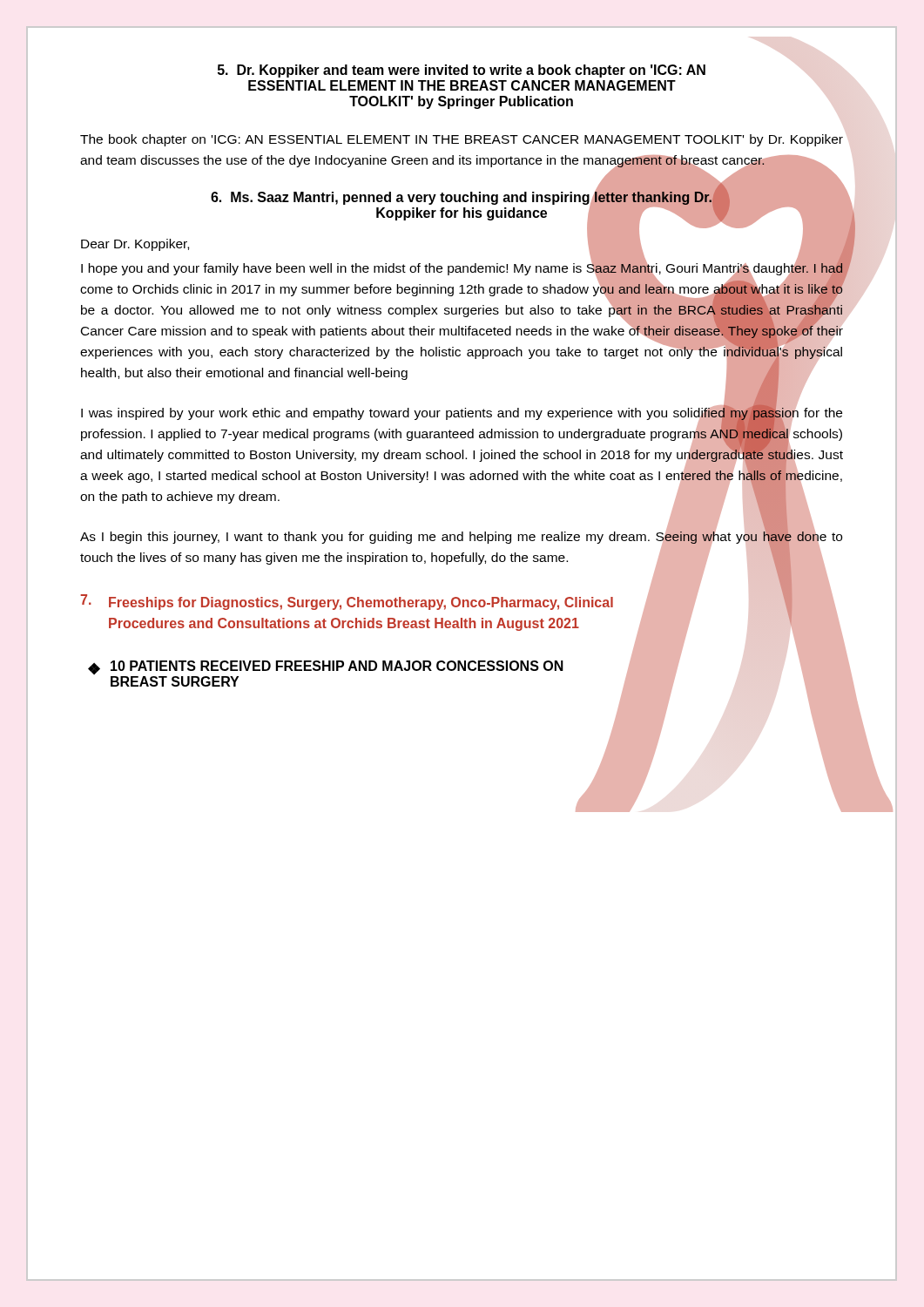Click on the text starting "I hope you and your family"
The image size is (924, 1307).
(x=462, y=320)
